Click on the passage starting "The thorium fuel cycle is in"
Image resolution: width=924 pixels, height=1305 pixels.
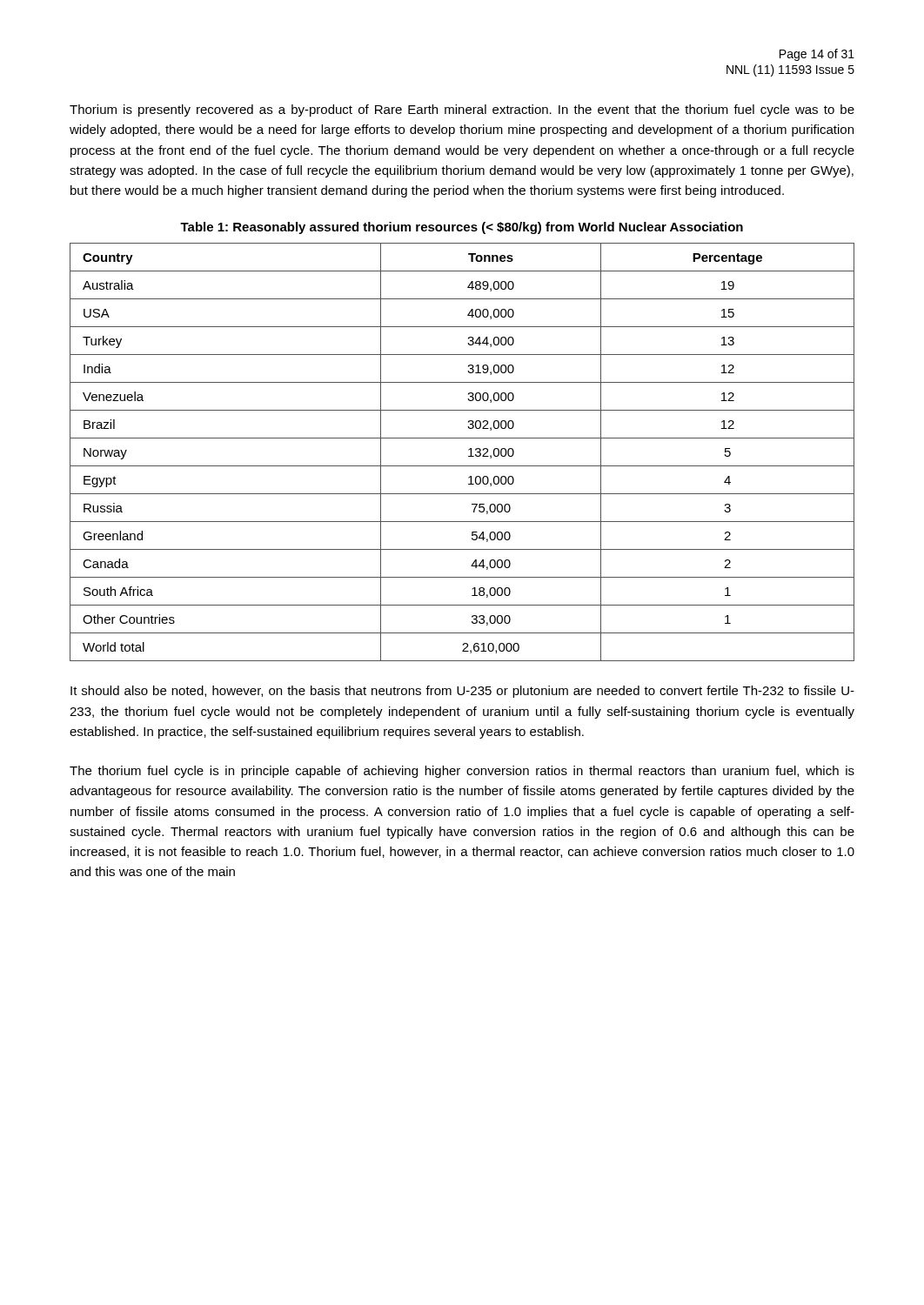(462, 821)
